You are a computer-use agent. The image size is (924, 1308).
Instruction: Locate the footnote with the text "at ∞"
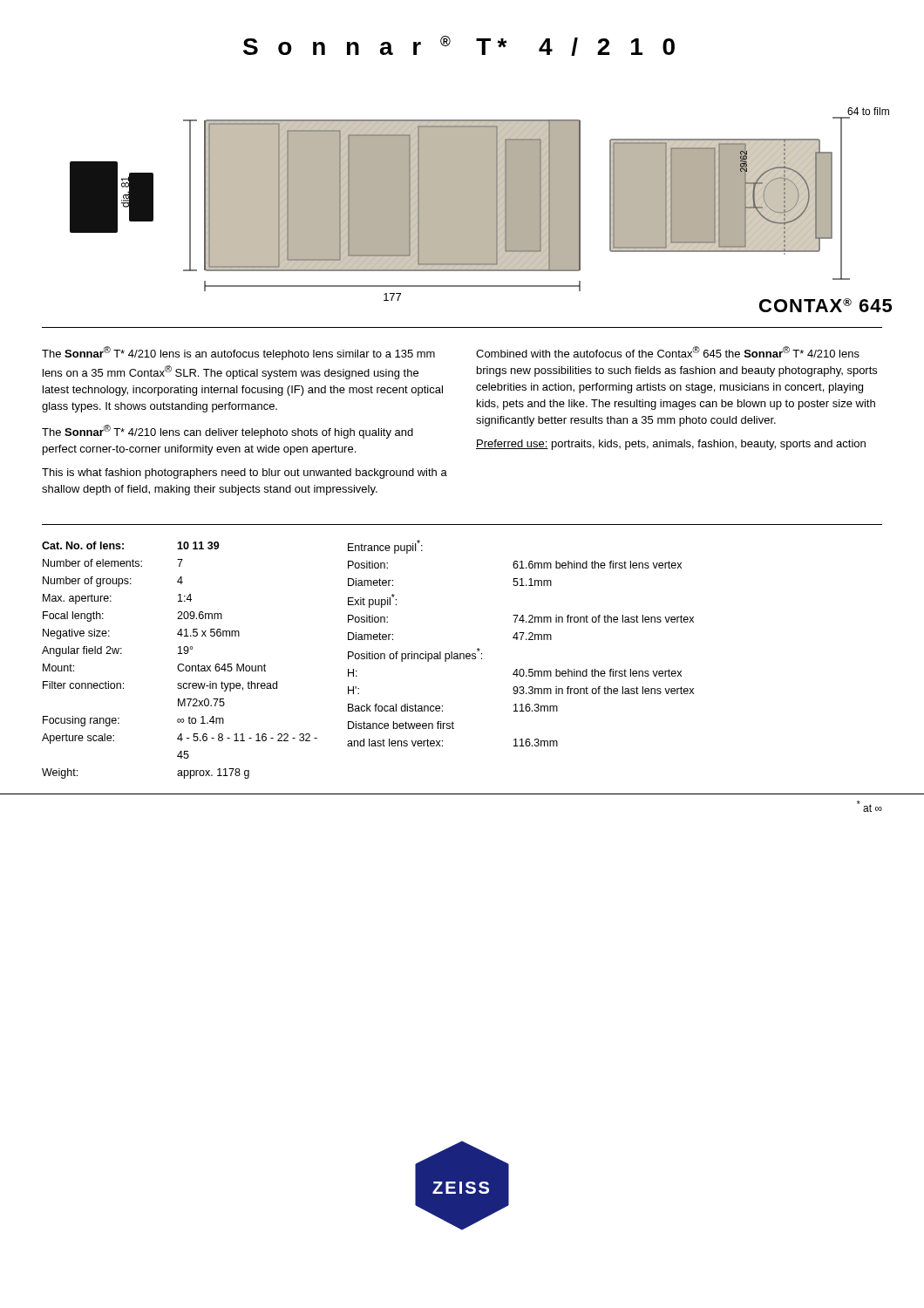click(869, 807)
